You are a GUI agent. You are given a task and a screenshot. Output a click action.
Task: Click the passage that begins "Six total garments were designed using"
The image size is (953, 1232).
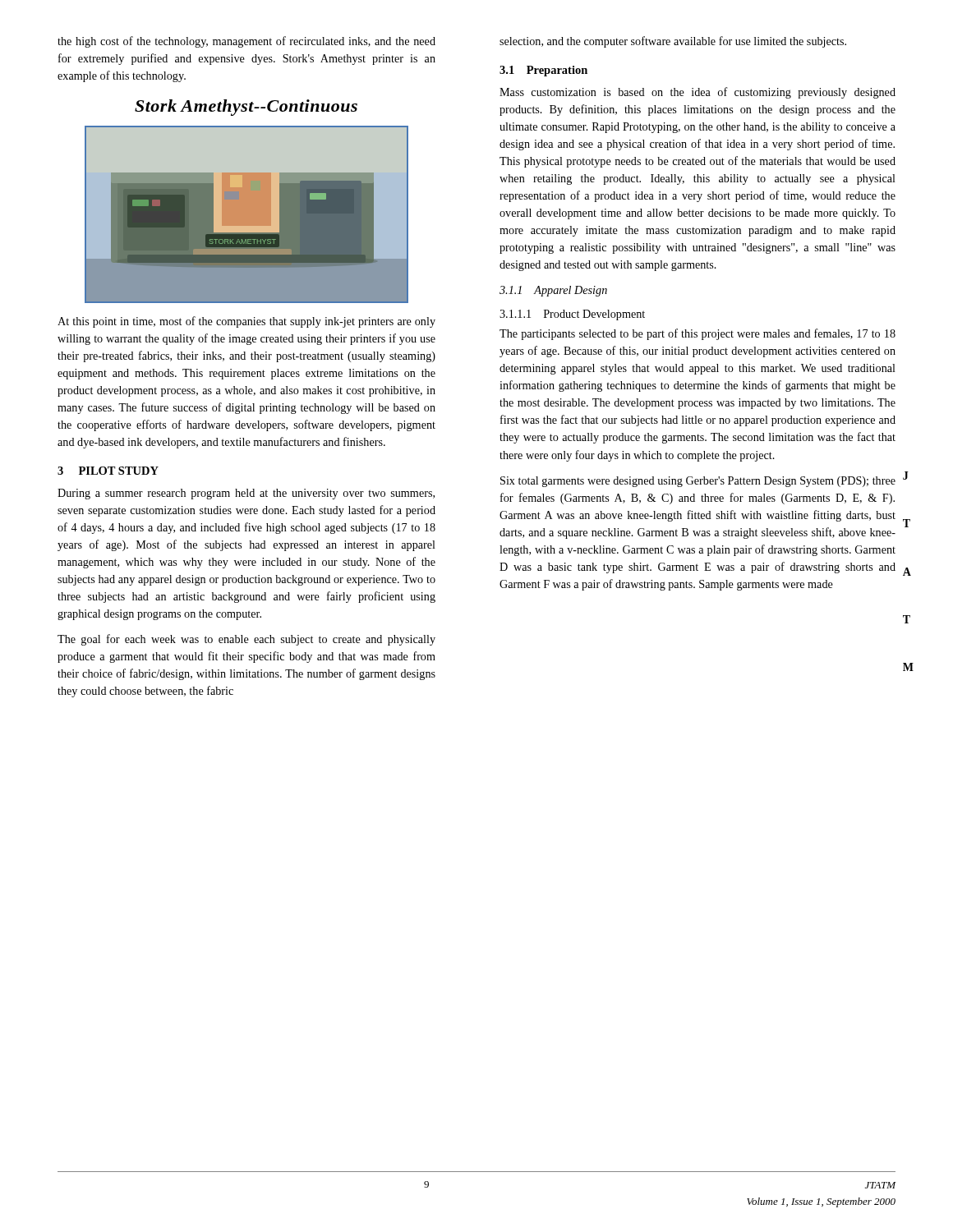coord(698,532)
